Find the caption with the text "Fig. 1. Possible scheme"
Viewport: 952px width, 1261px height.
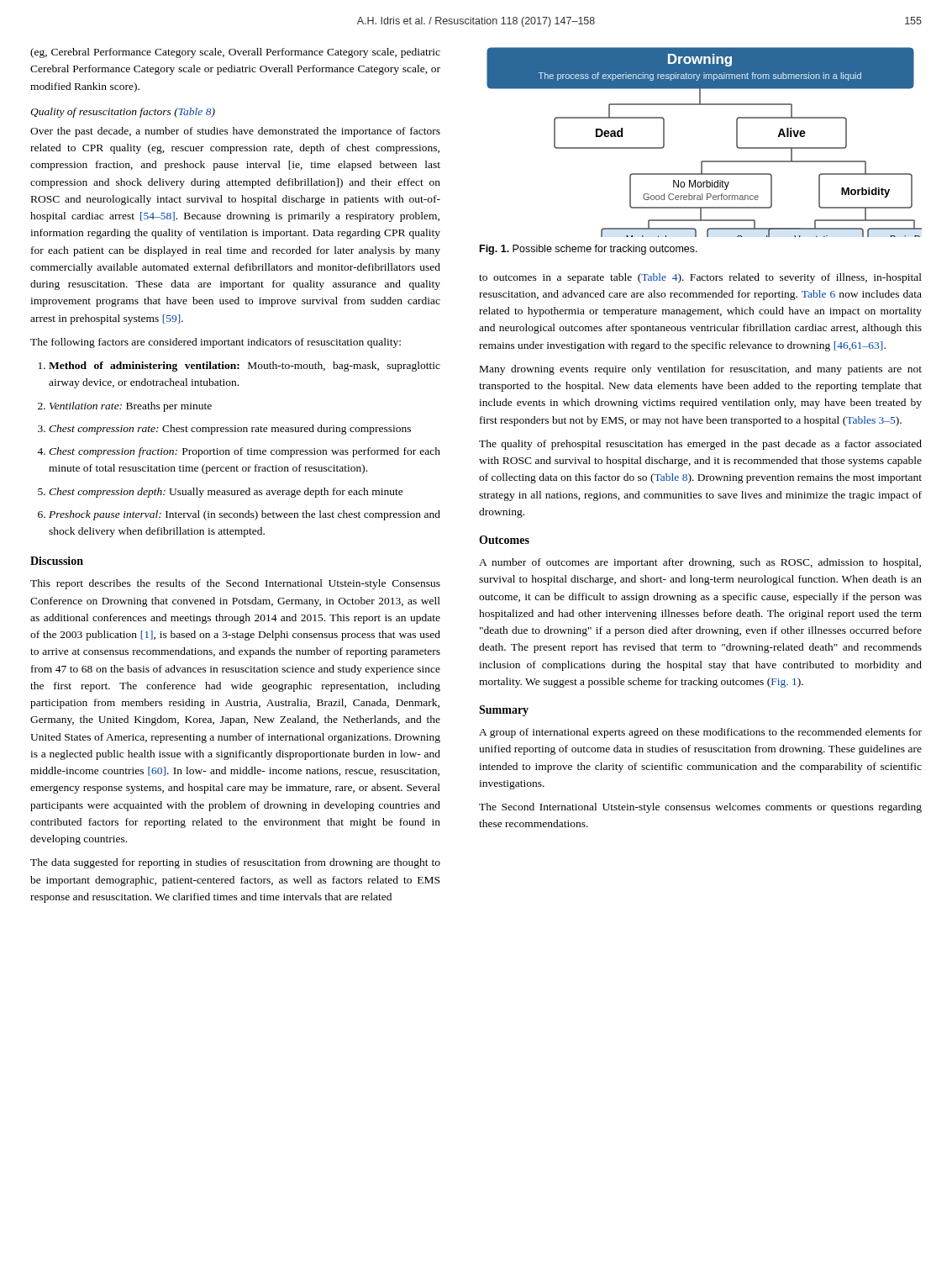click(588, 249)
